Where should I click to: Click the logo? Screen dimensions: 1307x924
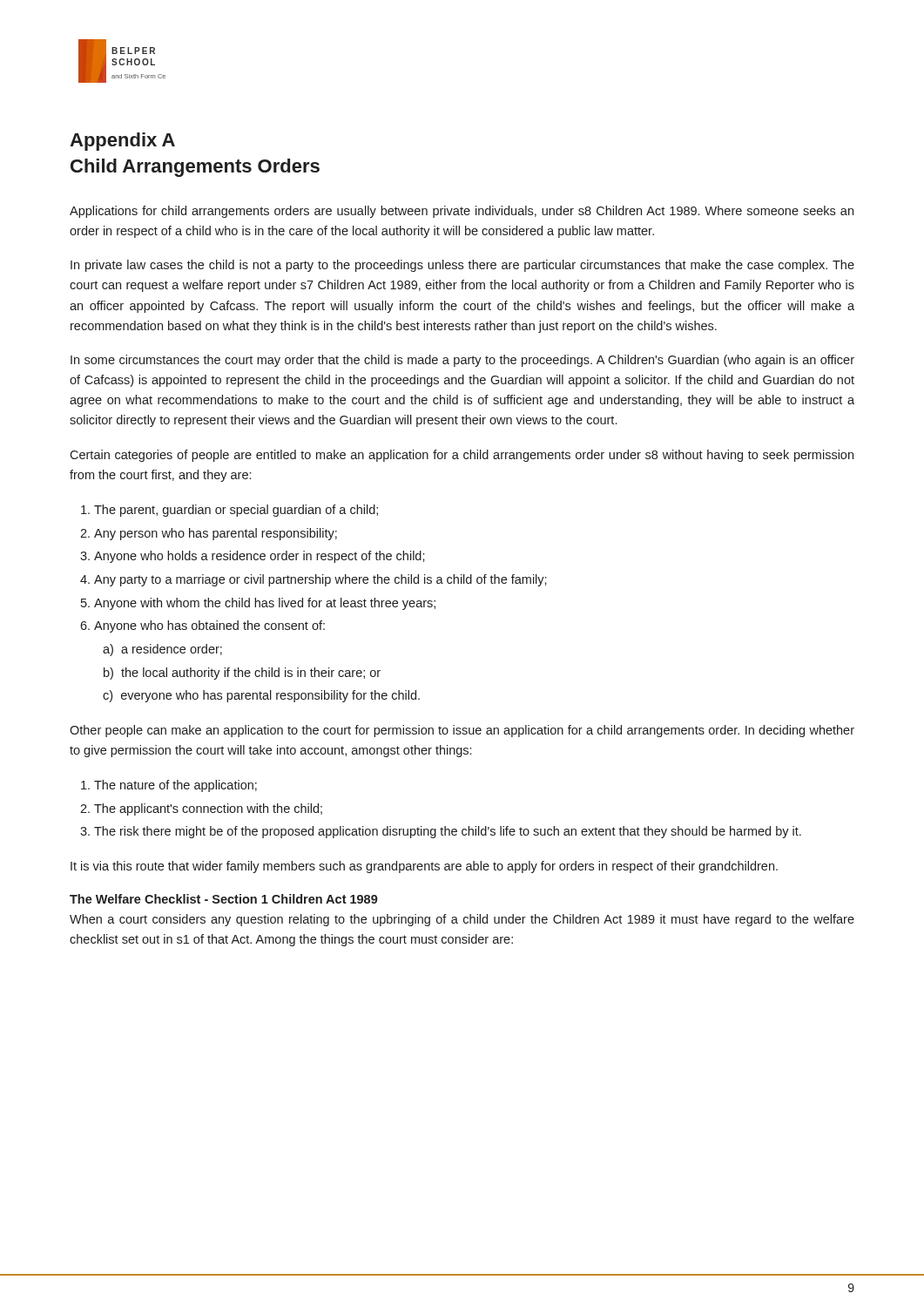[462, 70]
